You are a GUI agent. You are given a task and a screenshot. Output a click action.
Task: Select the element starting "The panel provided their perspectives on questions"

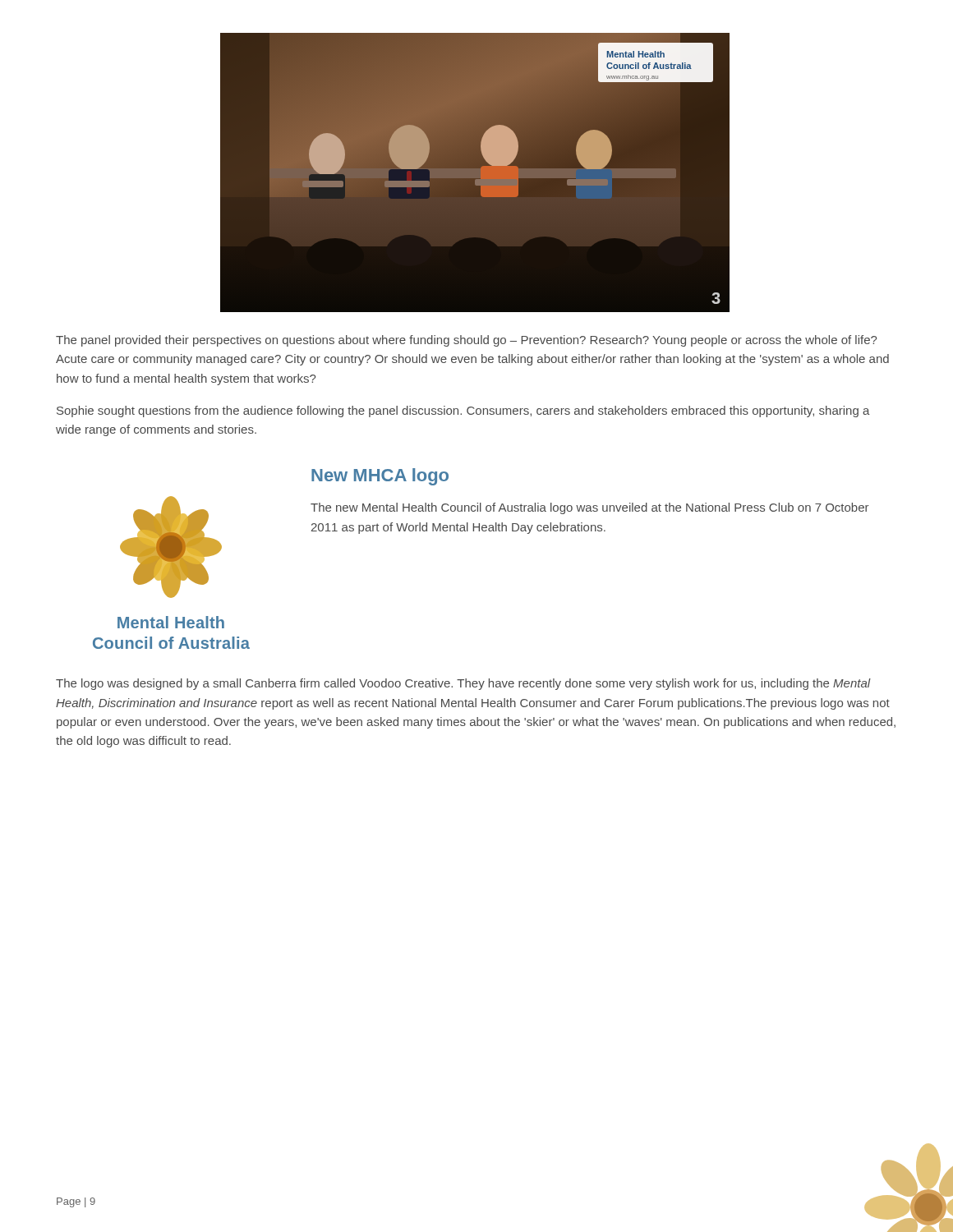click(473, 359)
